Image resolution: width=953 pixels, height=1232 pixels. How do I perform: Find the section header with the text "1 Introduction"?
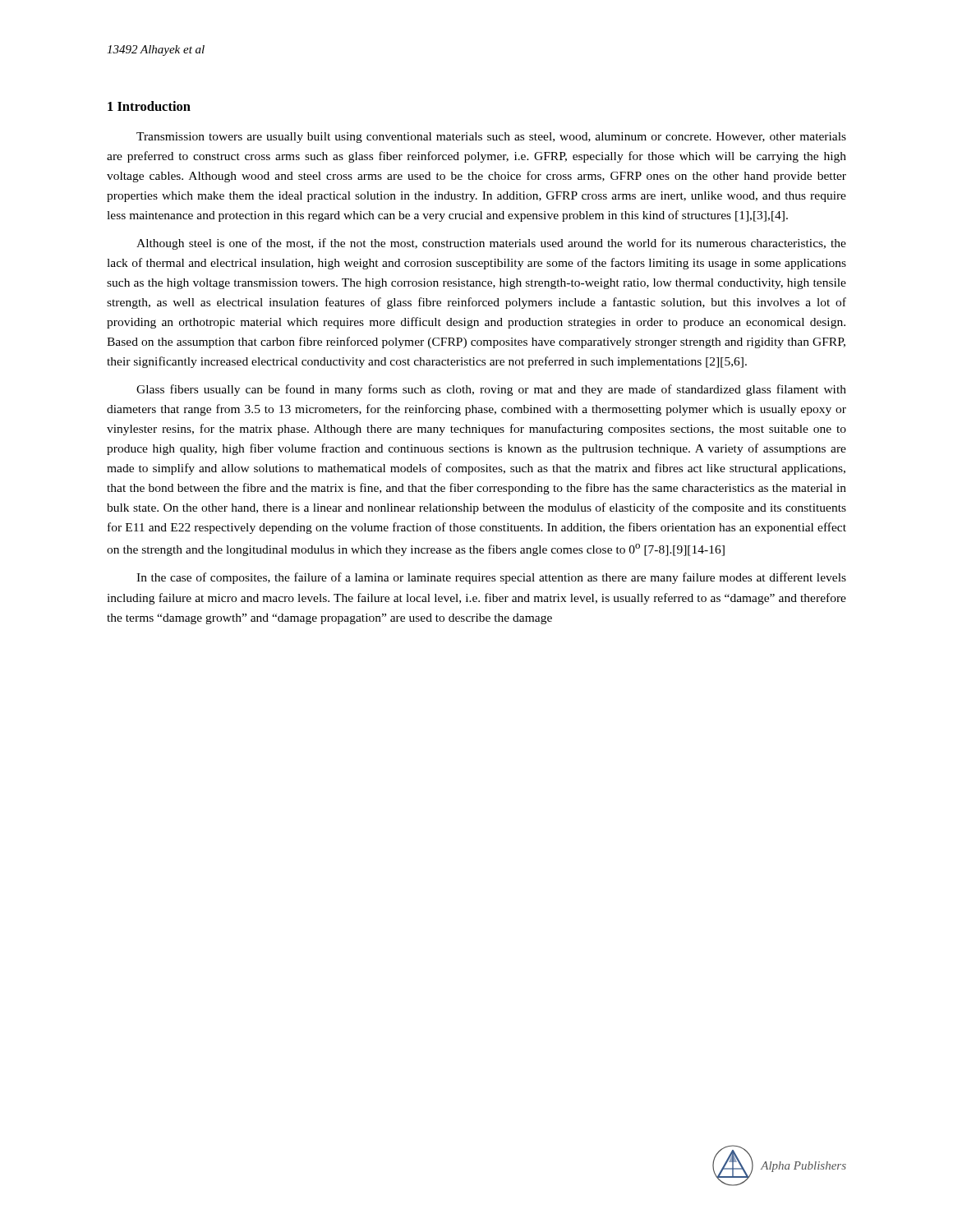(149, 106)
